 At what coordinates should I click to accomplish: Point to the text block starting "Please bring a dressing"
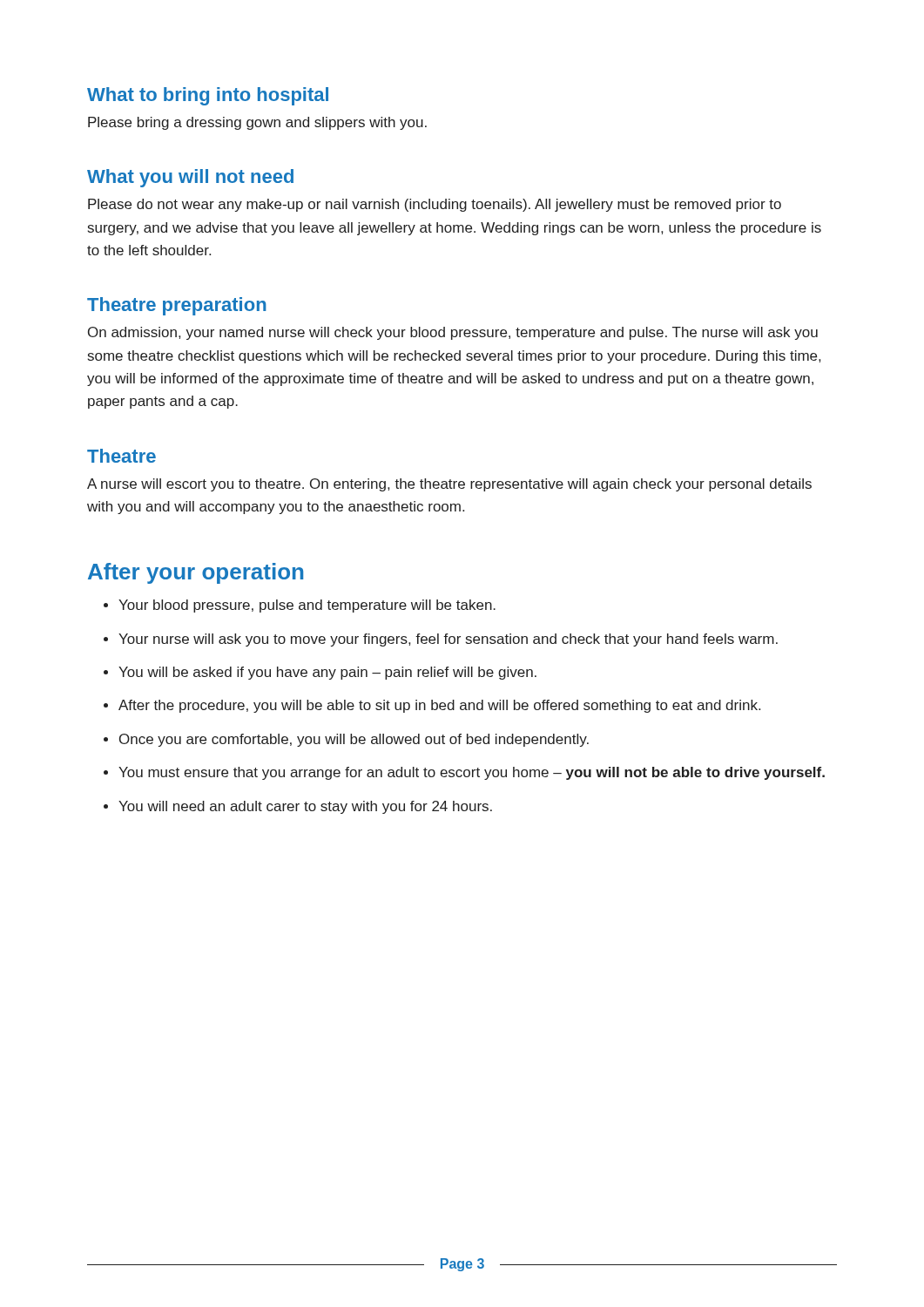coord(257,122)
